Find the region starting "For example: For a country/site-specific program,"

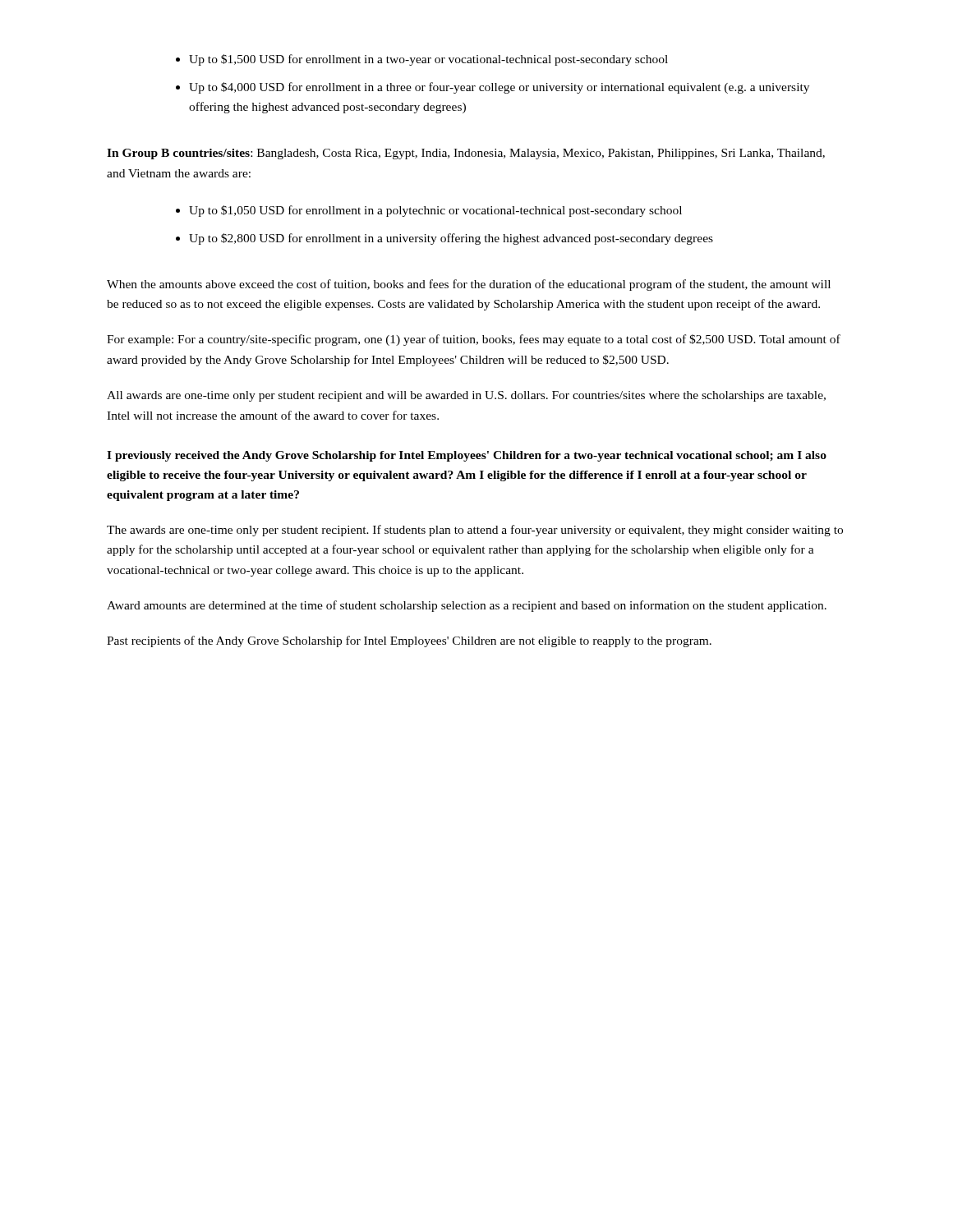tap(473, 349)
